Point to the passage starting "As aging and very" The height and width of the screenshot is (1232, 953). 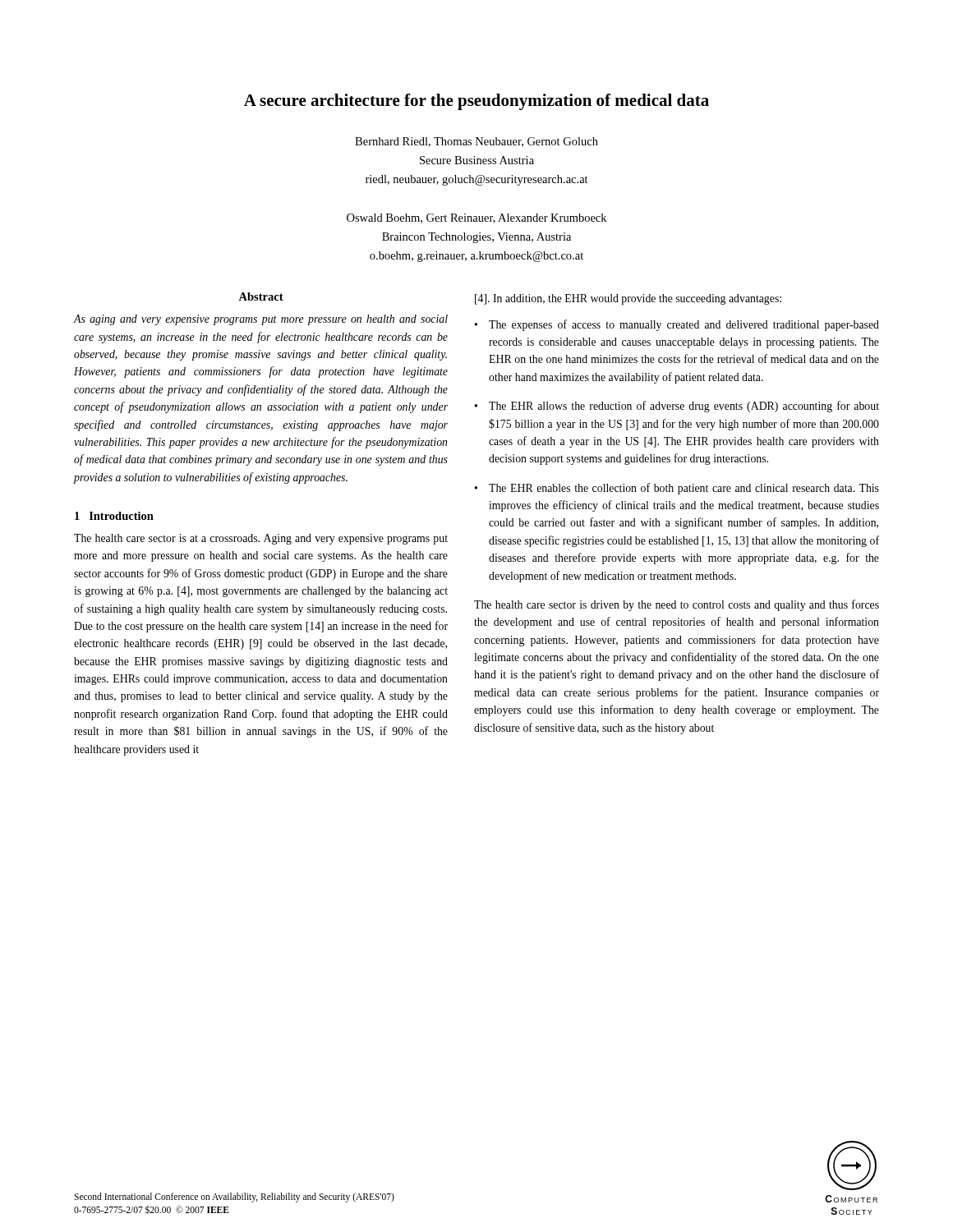point(261,398)
